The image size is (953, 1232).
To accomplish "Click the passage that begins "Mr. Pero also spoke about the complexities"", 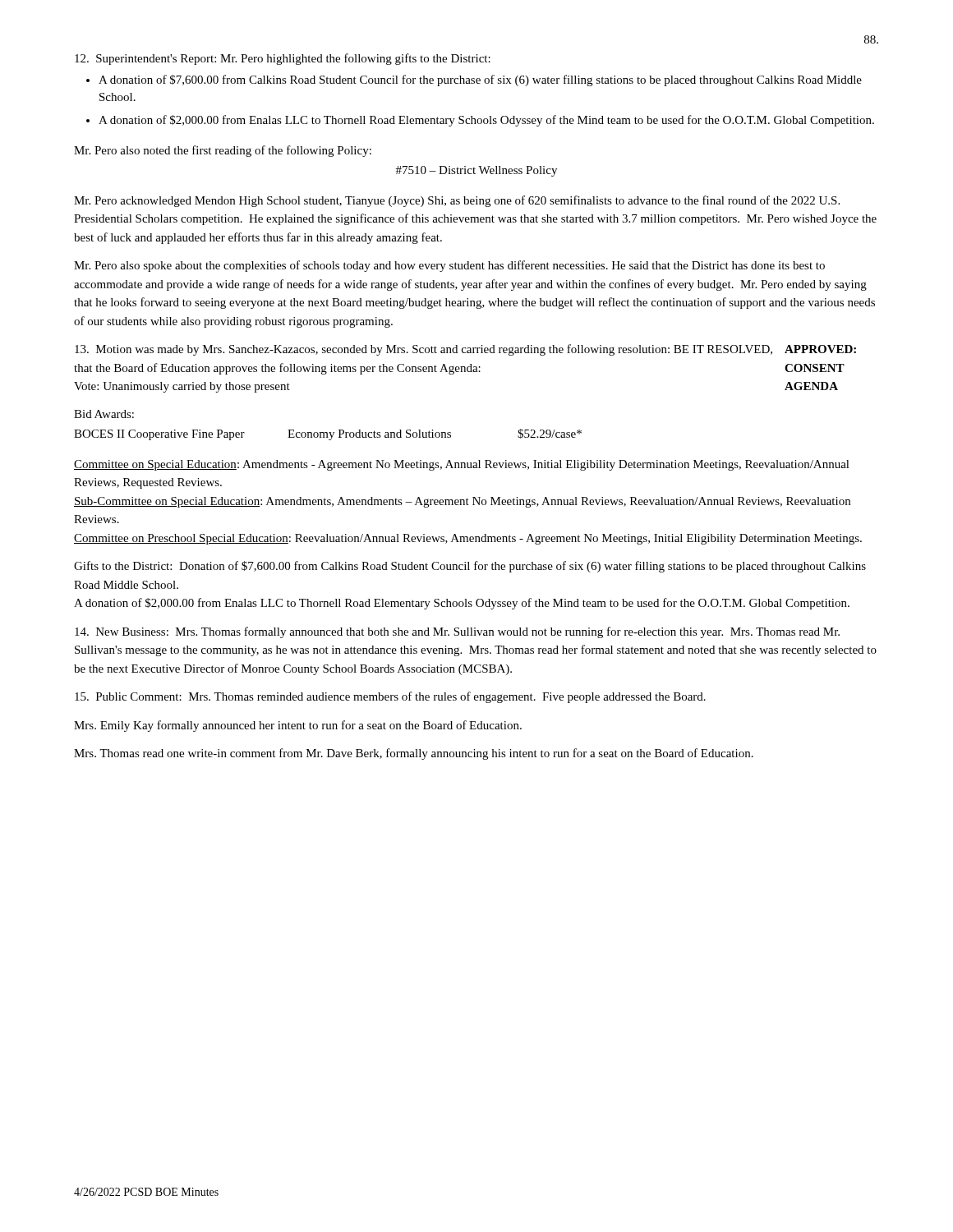I will point(475,293).
